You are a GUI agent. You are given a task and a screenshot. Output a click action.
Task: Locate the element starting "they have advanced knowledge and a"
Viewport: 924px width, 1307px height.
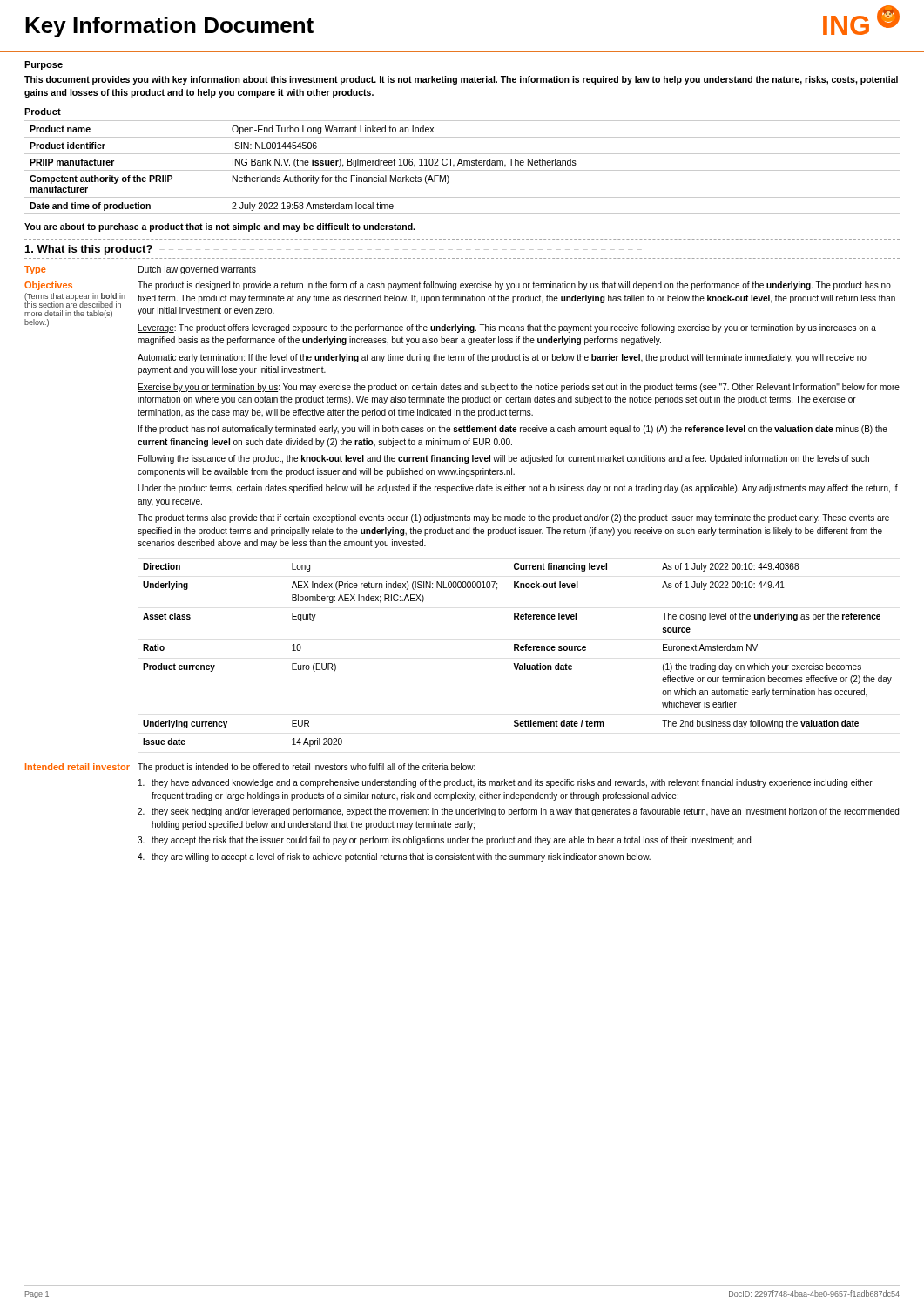[x=519, y=790]
